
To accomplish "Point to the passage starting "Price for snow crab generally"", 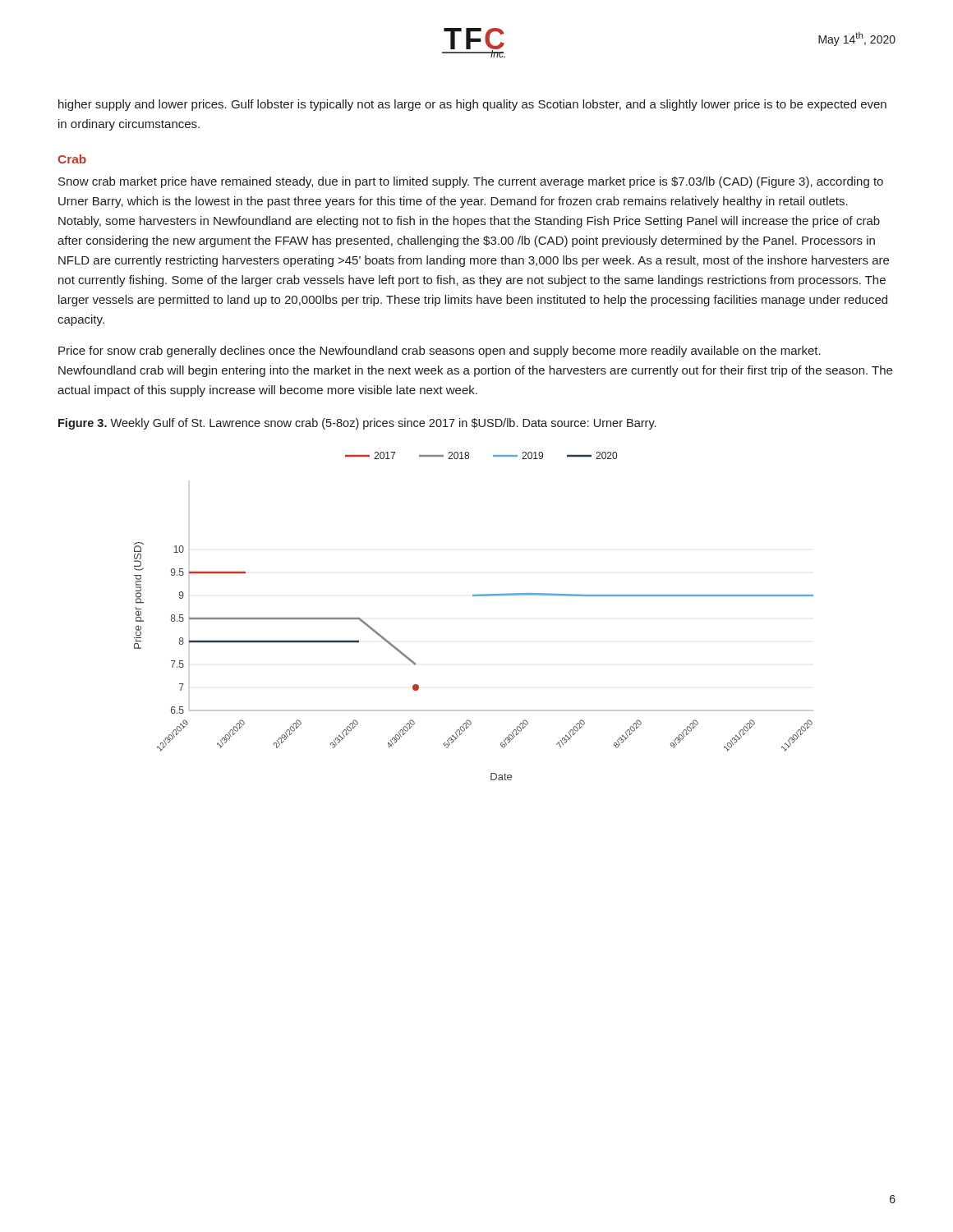I will pyautogui.click(x=475, y=370).
